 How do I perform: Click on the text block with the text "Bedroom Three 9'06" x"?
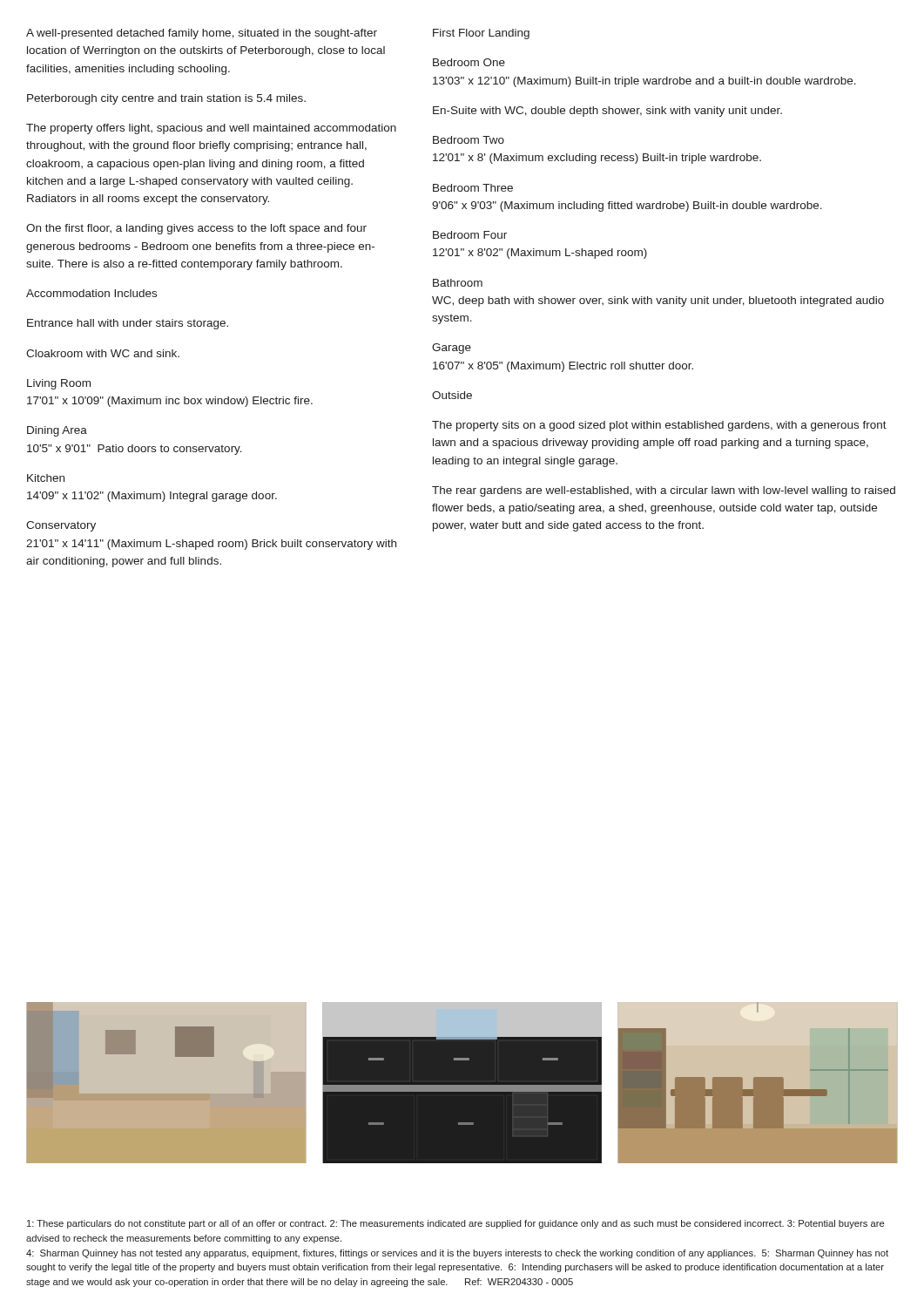coord(627,196)
